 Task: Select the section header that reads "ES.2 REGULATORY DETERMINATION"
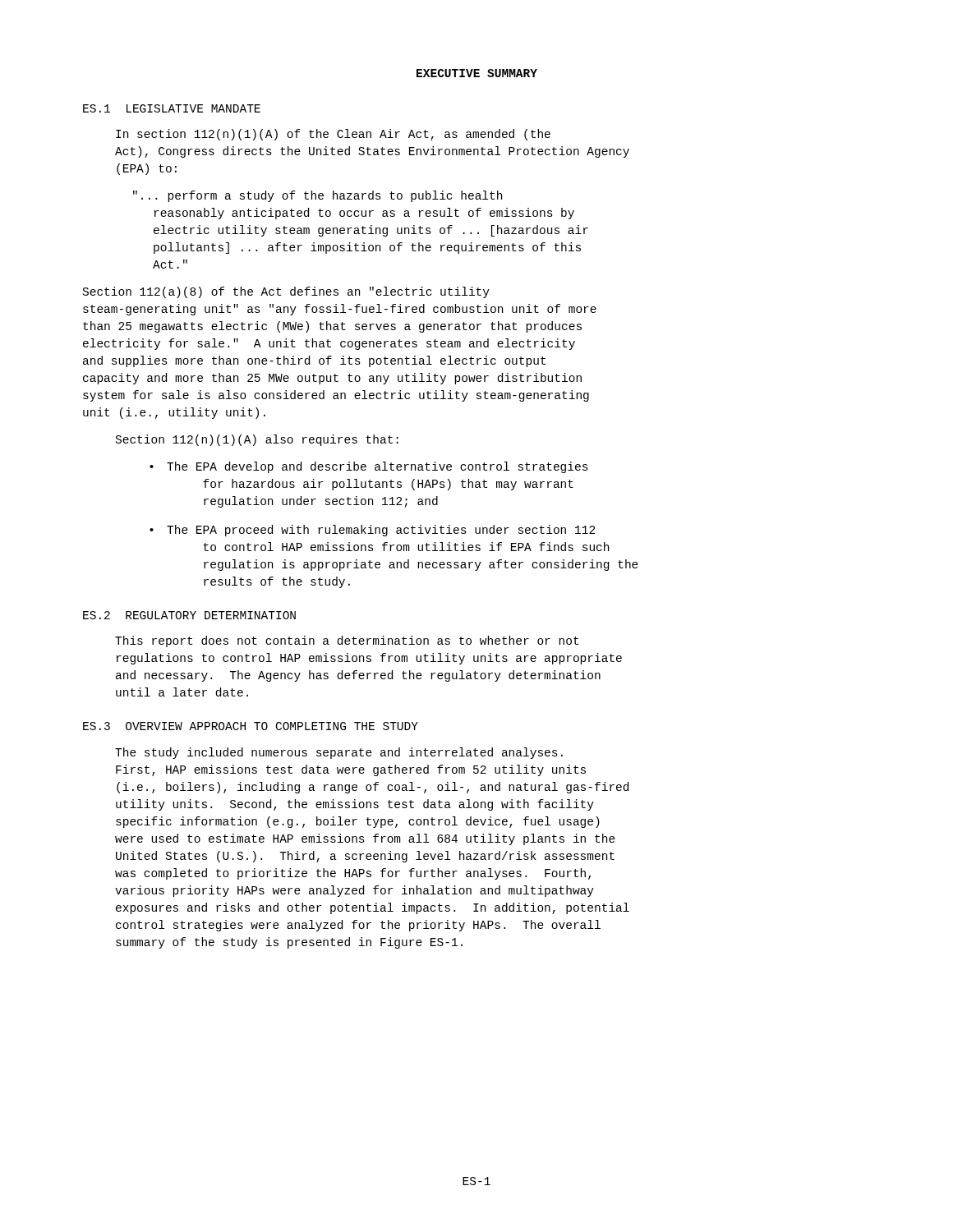click(189, 616)
